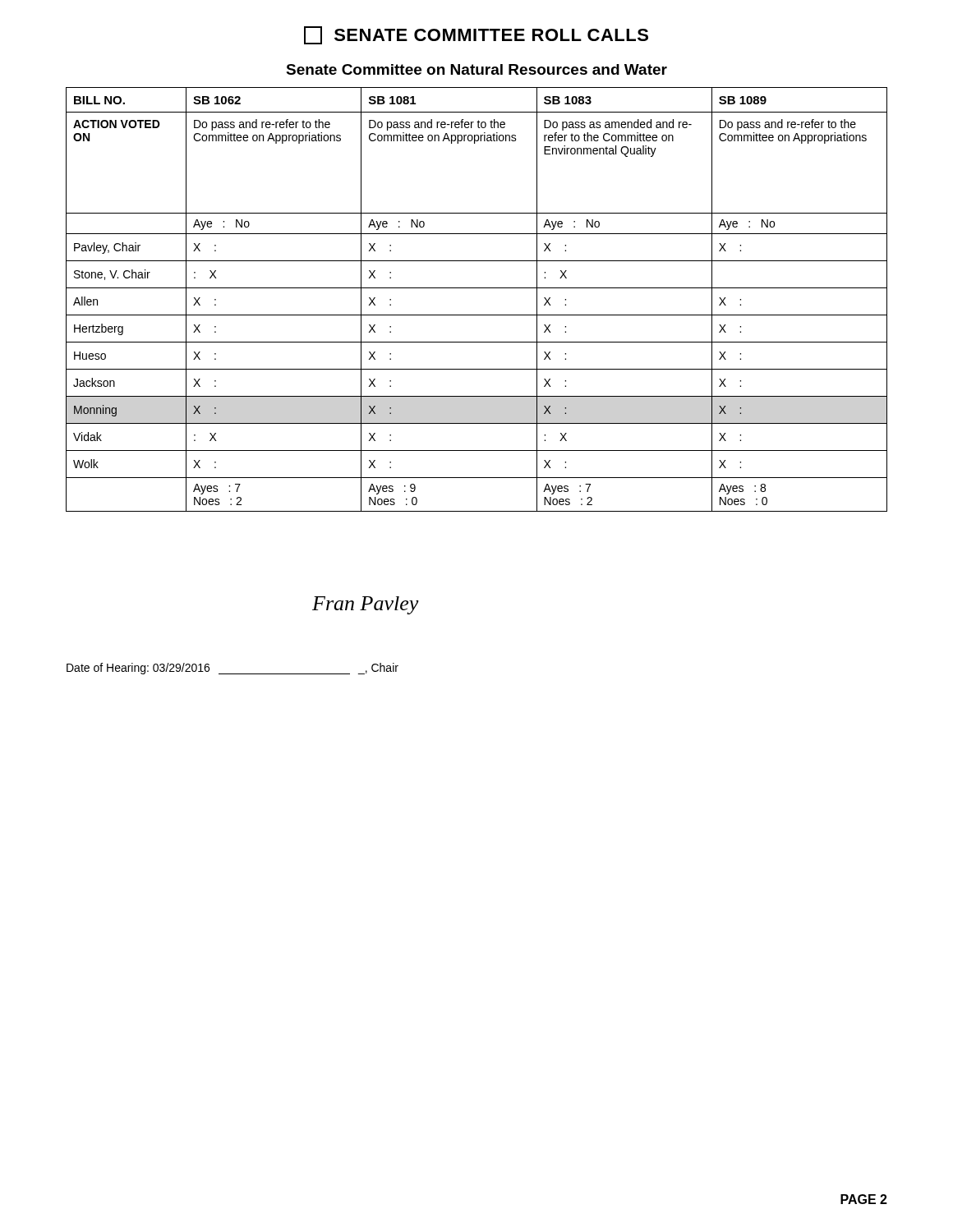953x1232 pixels.
Task: Find "SENATE COMMITTEE ROLL CALLS" on this page
Action: tap(476, 35)
